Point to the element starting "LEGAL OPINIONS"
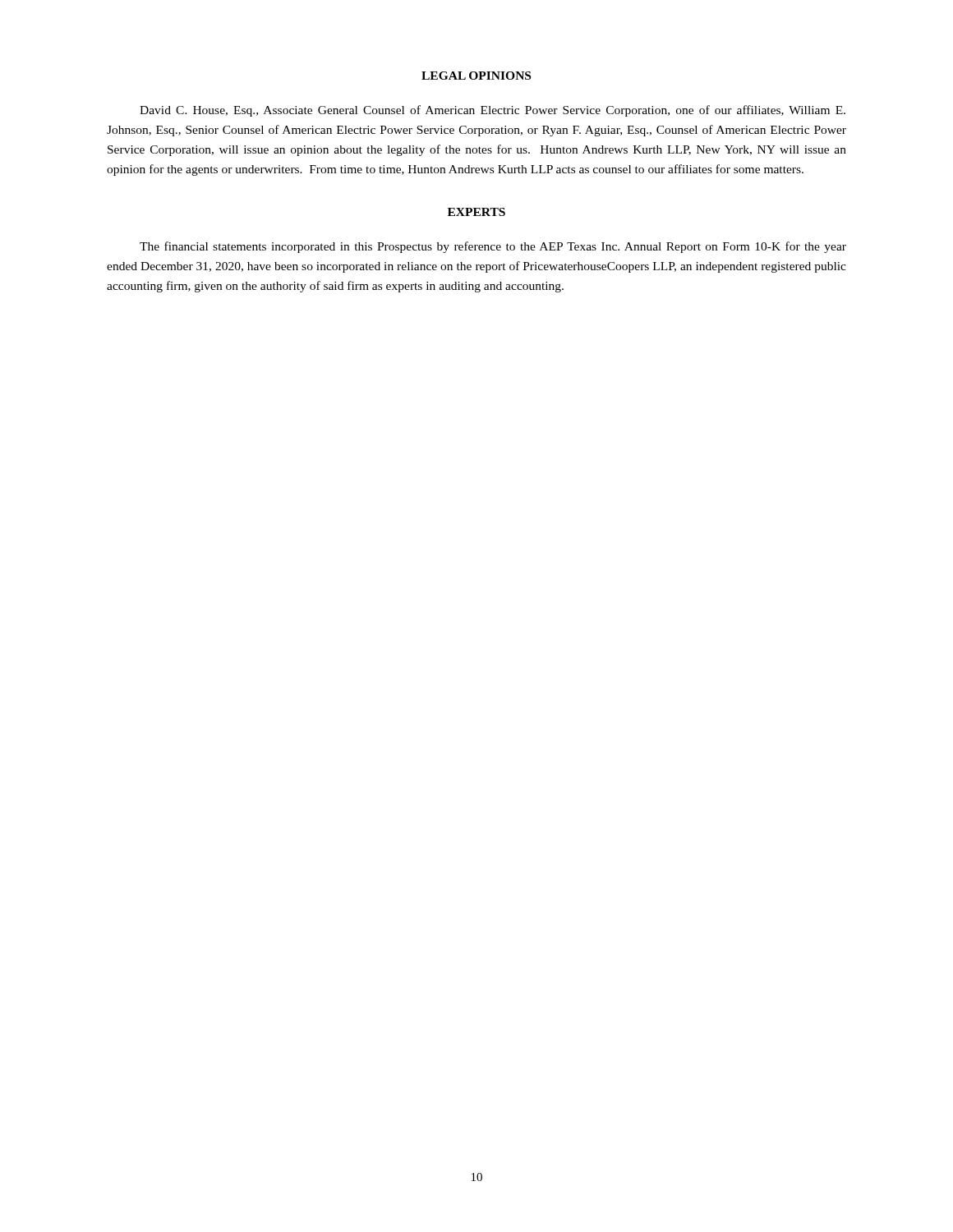Image resolution: width=953 pixels, height=1232 pixels. pyautogui.click(x=476, y=75)
